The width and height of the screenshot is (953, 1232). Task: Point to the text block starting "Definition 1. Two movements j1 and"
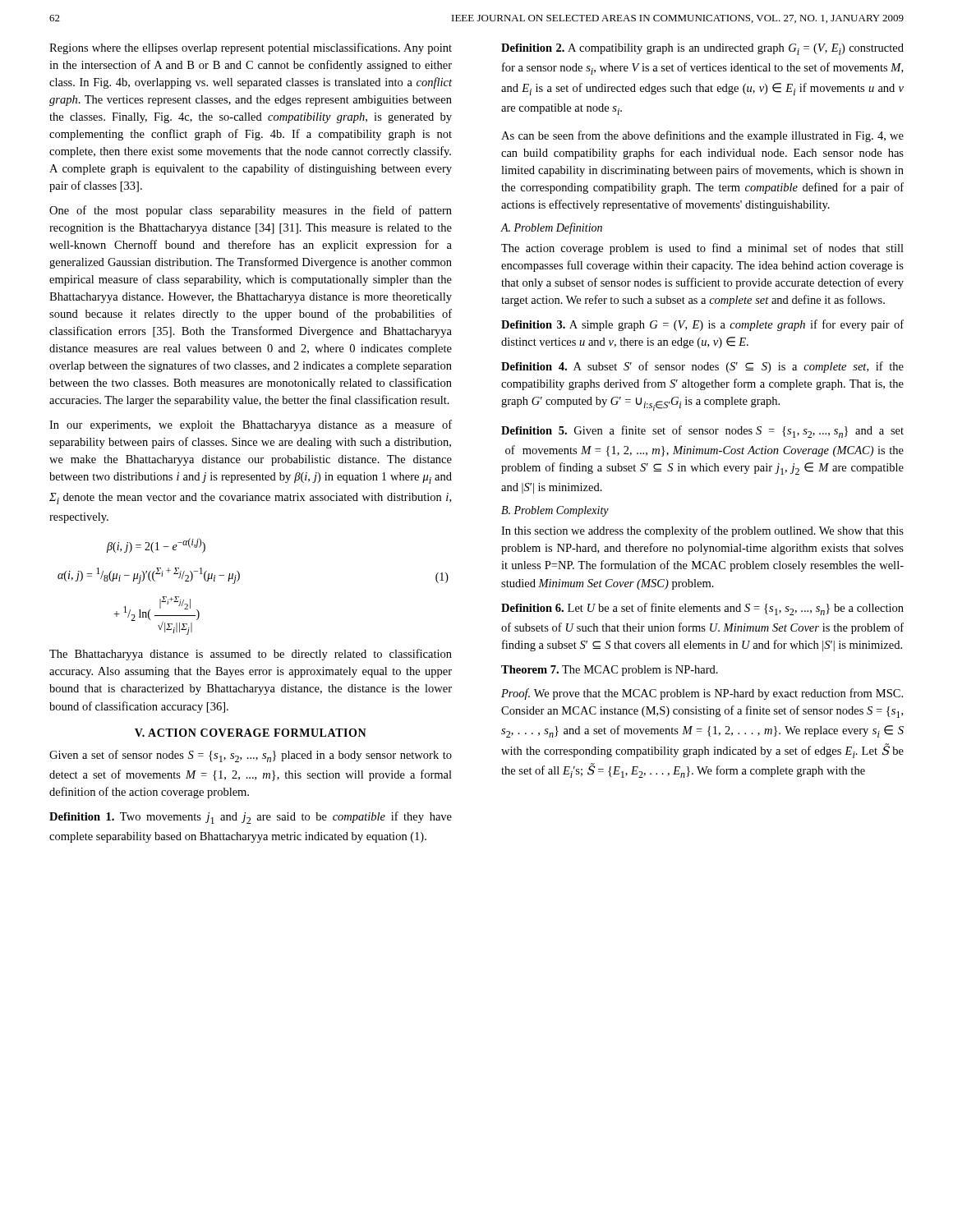tap(251, 827)
